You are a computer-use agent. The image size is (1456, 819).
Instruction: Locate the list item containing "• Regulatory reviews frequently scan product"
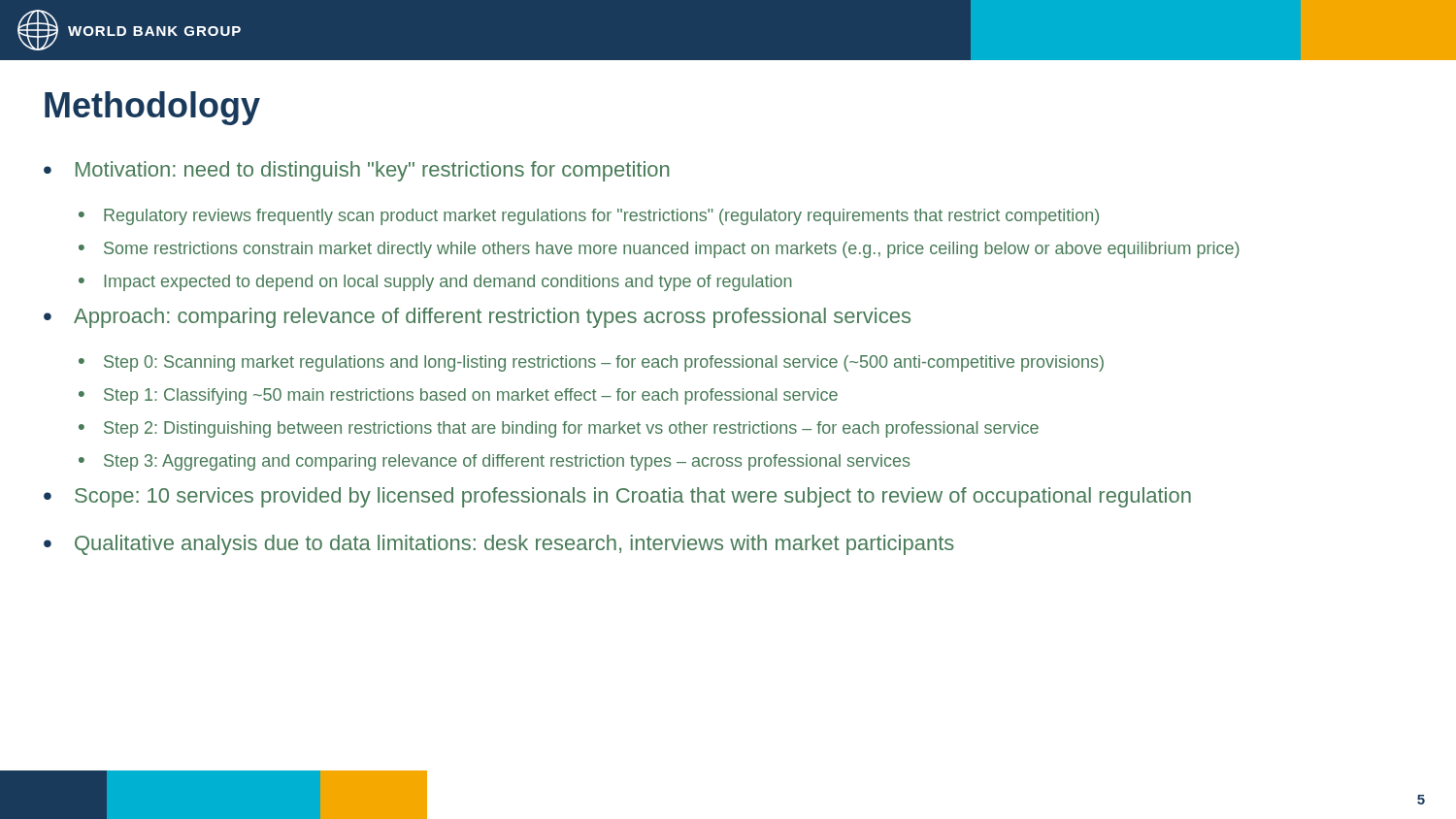[x=589, y=215]
